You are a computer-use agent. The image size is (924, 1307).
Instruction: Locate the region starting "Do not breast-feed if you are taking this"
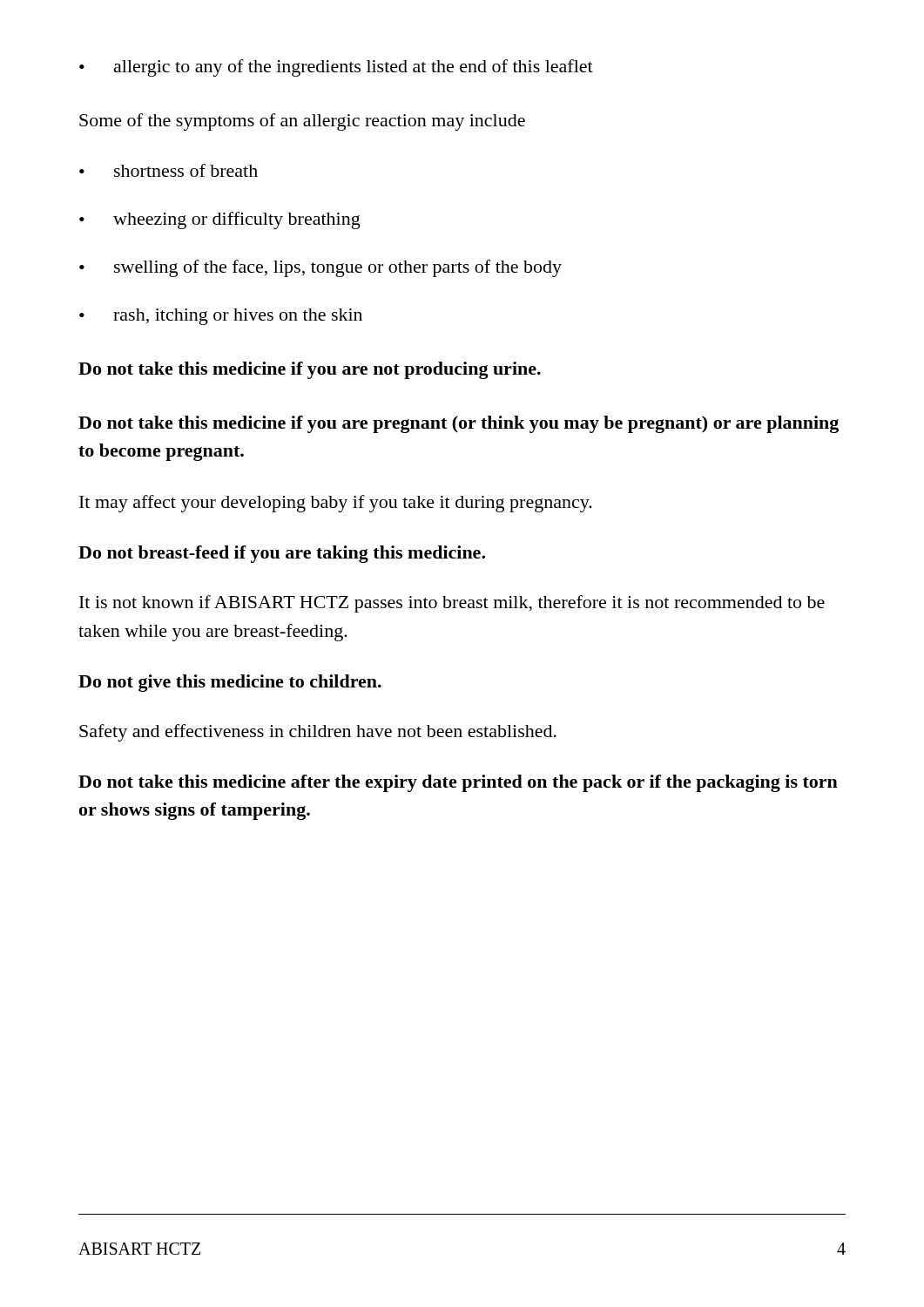coord(282,552)
